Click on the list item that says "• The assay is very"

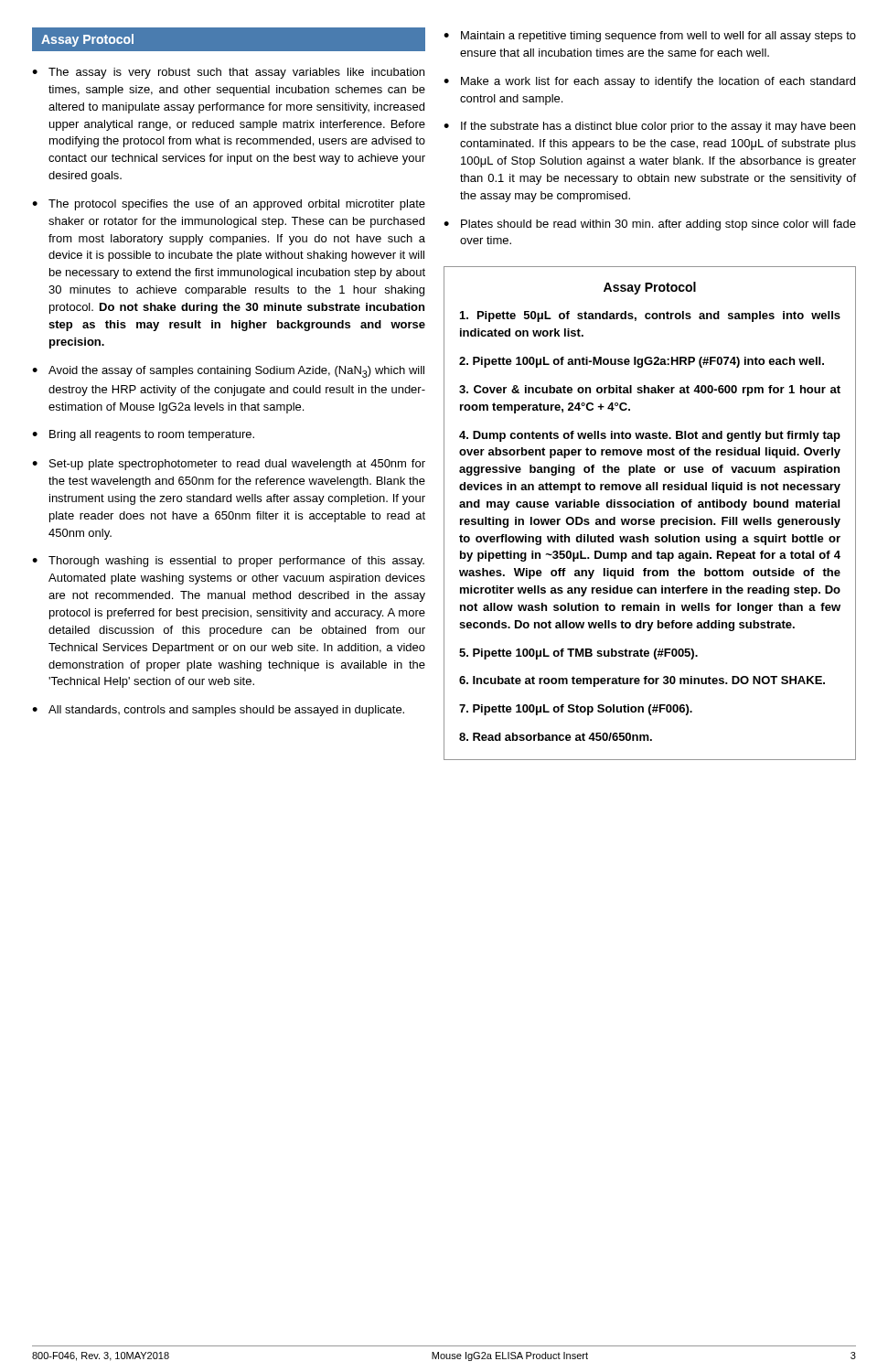229,124
